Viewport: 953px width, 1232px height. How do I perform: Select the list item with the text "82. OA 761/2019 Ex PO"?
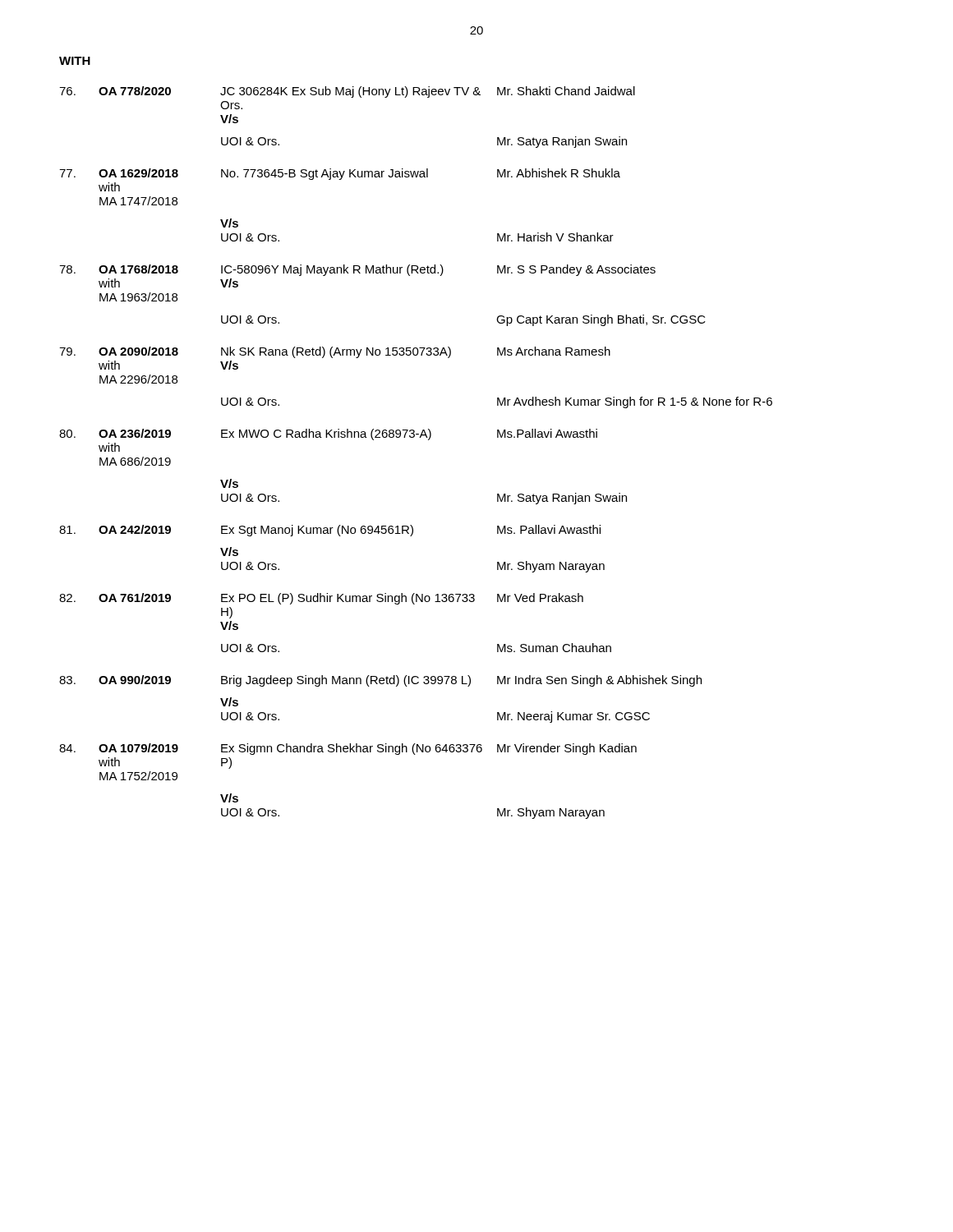(x=321, y=599)
